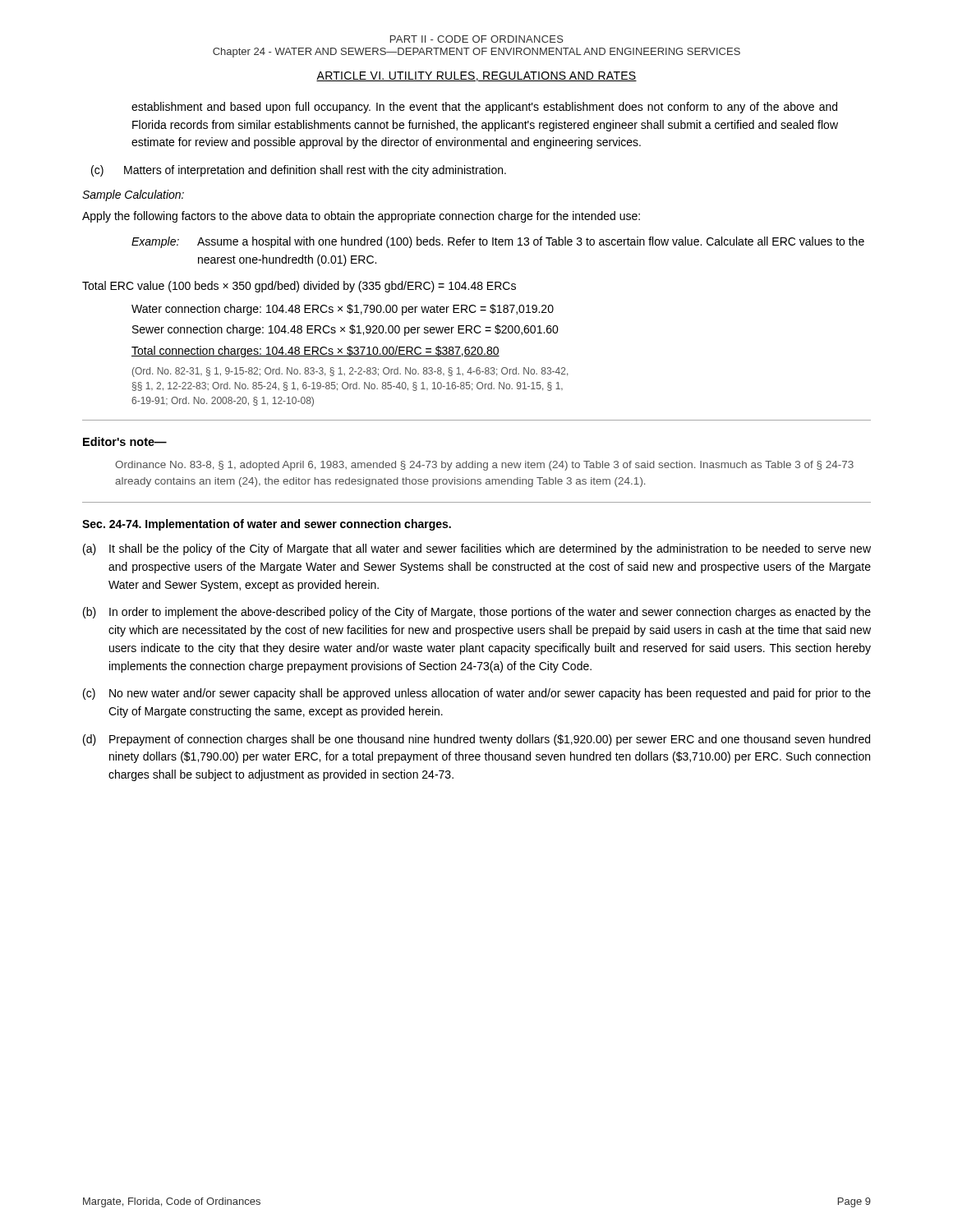Locate the text block containing "Water connection charge: 104.48 ERCs ×"
The image size is (953, 1232).
(x=343, y=308)
